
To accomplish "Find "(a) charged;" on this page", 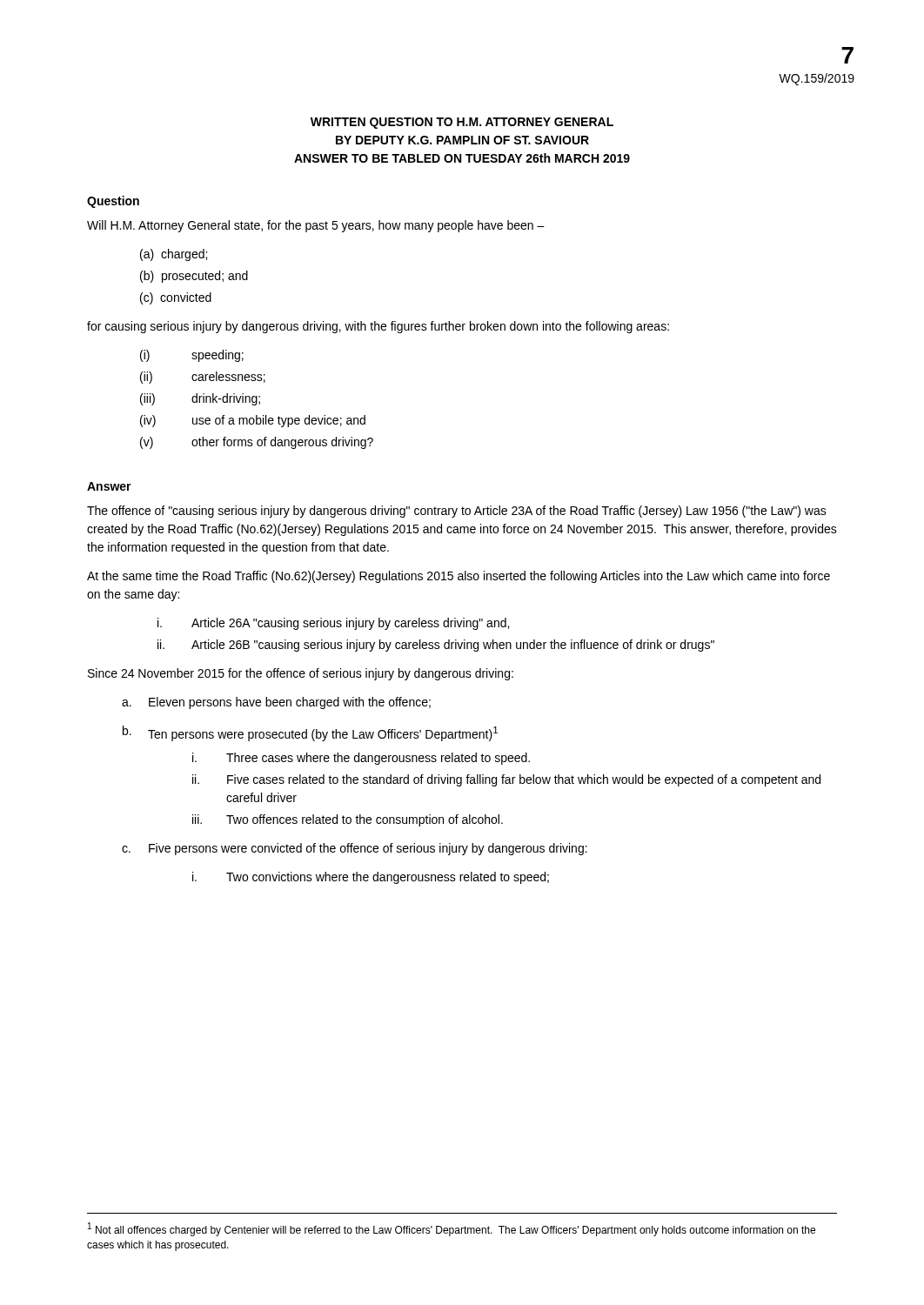I will pyautogui.click(x=174, y=254).
